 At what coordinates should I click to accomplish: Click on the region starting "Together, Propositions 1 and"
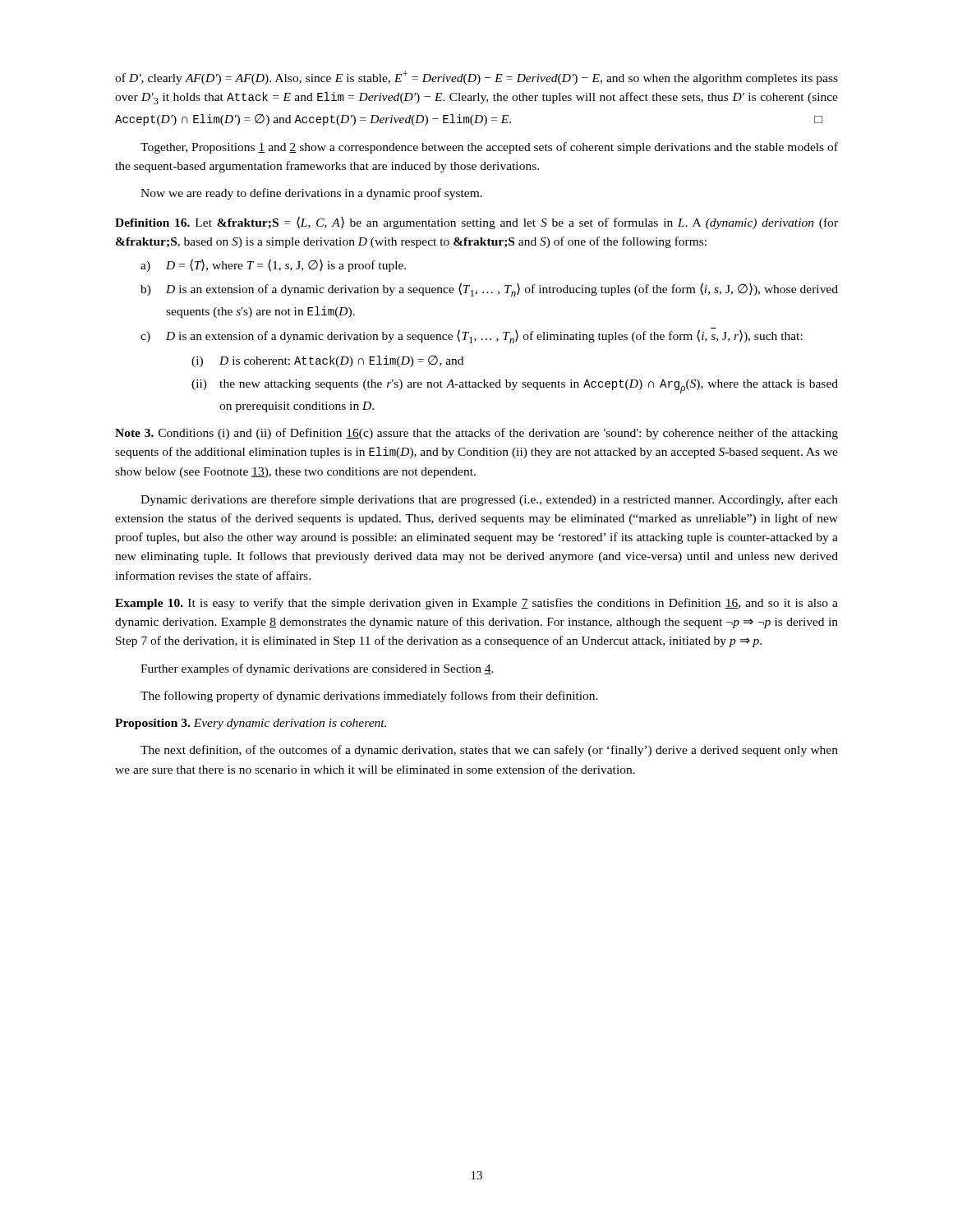point(476,156)
